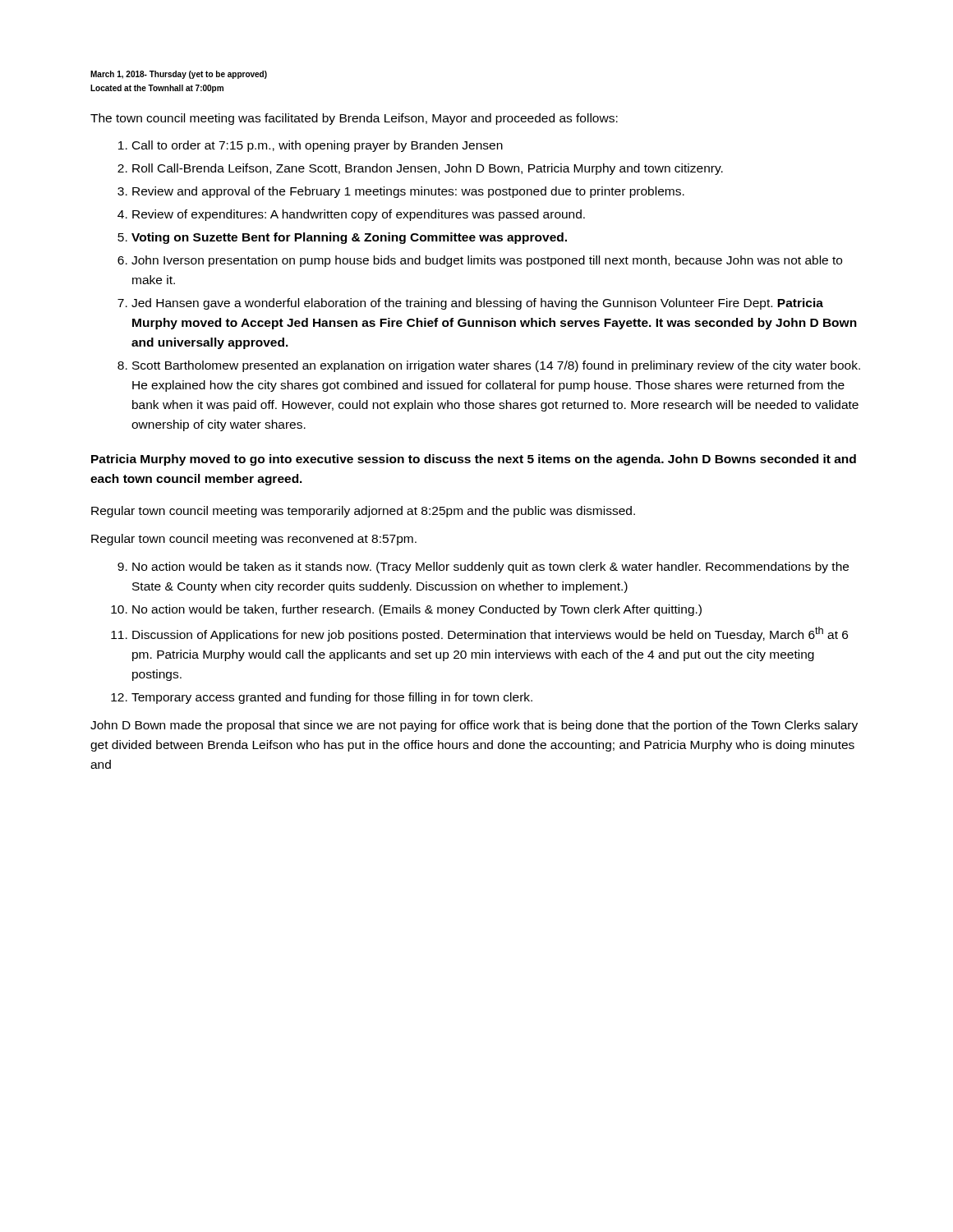Select the region starting "John Iverson presentation on"

(485, 271)
